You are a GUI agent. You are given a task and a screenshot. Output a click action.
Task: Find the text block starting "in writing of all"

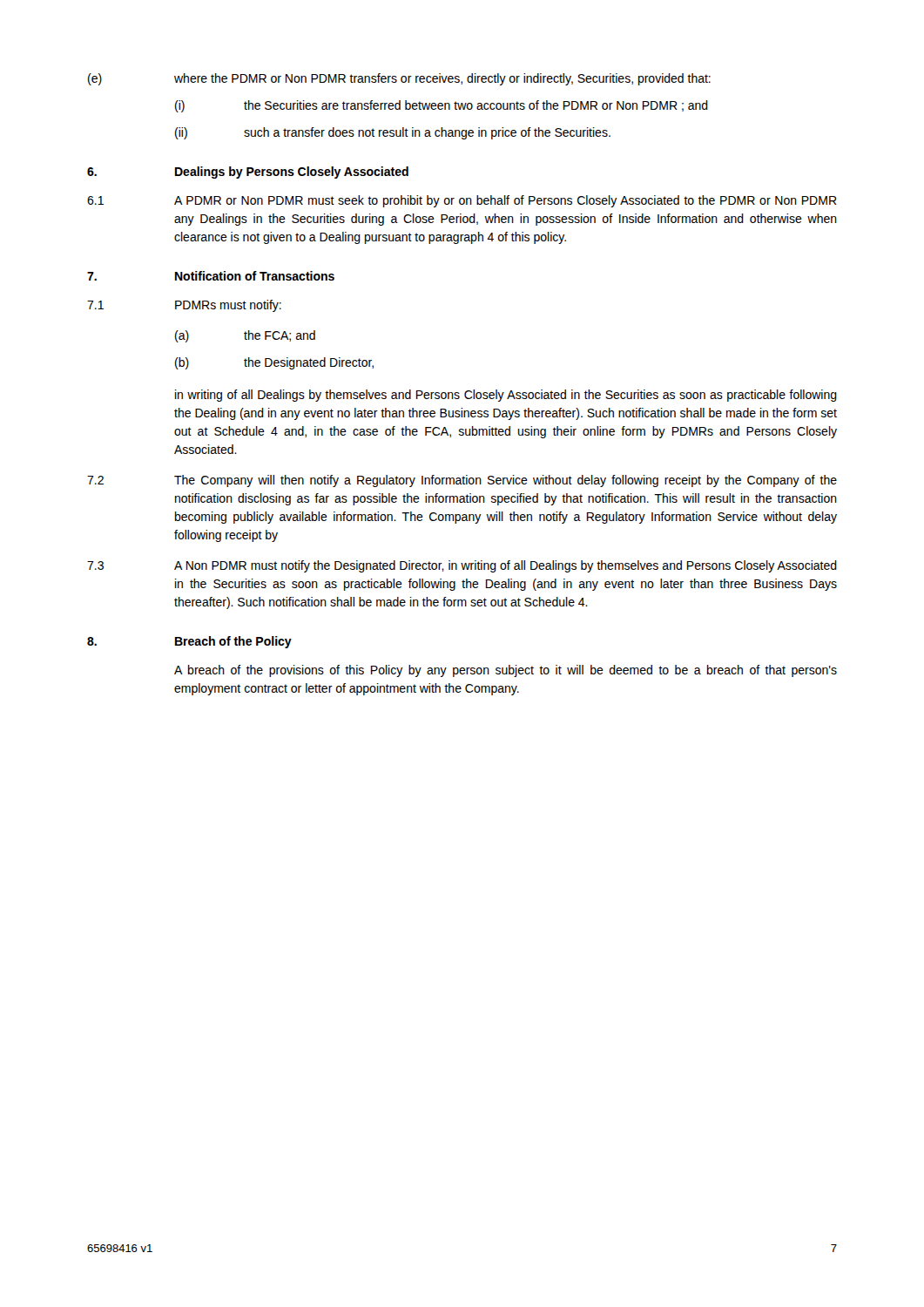click(x=506, y=423)
